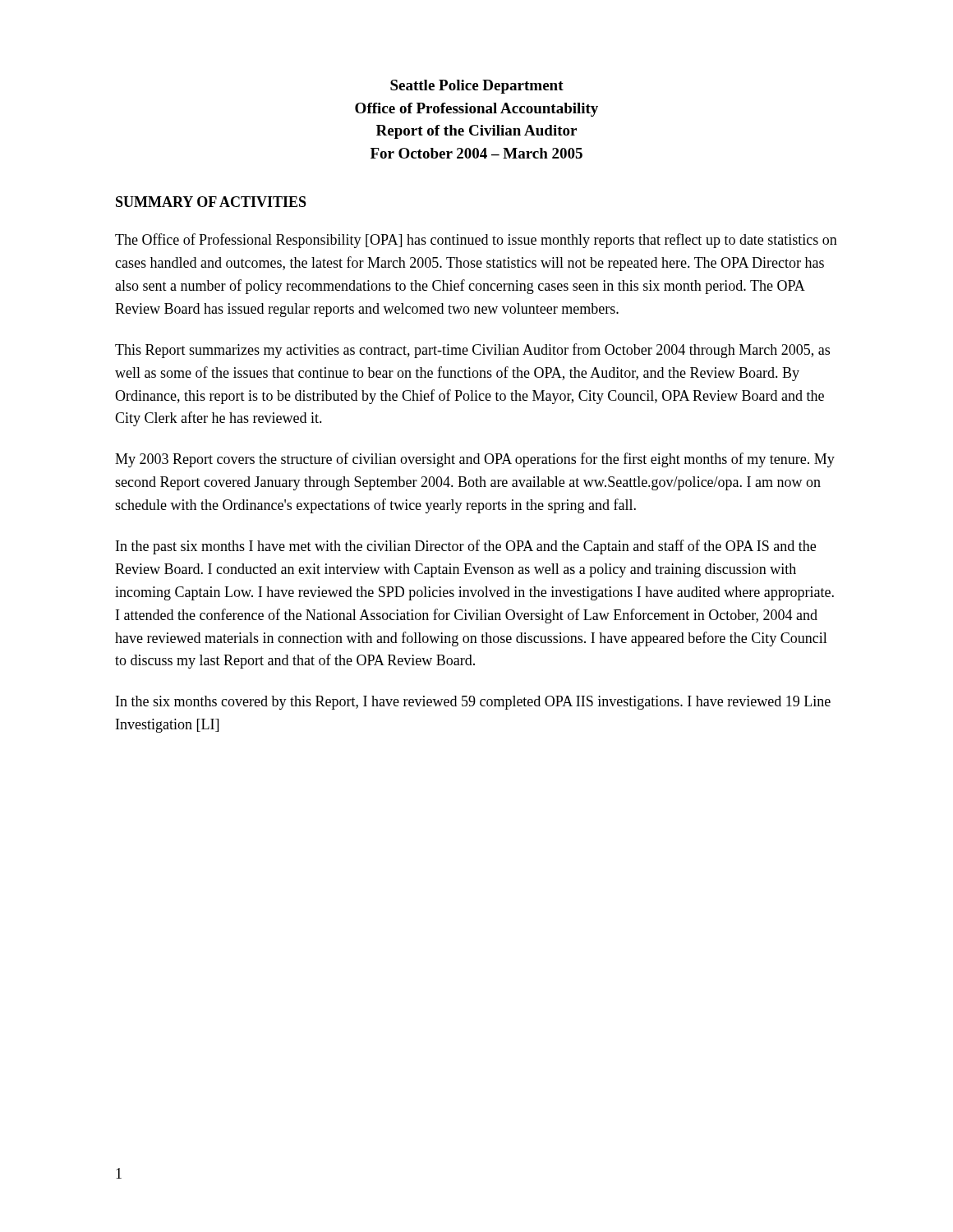Find the block on this page that starts "This Report summarizes my activities as"
This screenshot has height=1232, width=953.
[473, 384]
